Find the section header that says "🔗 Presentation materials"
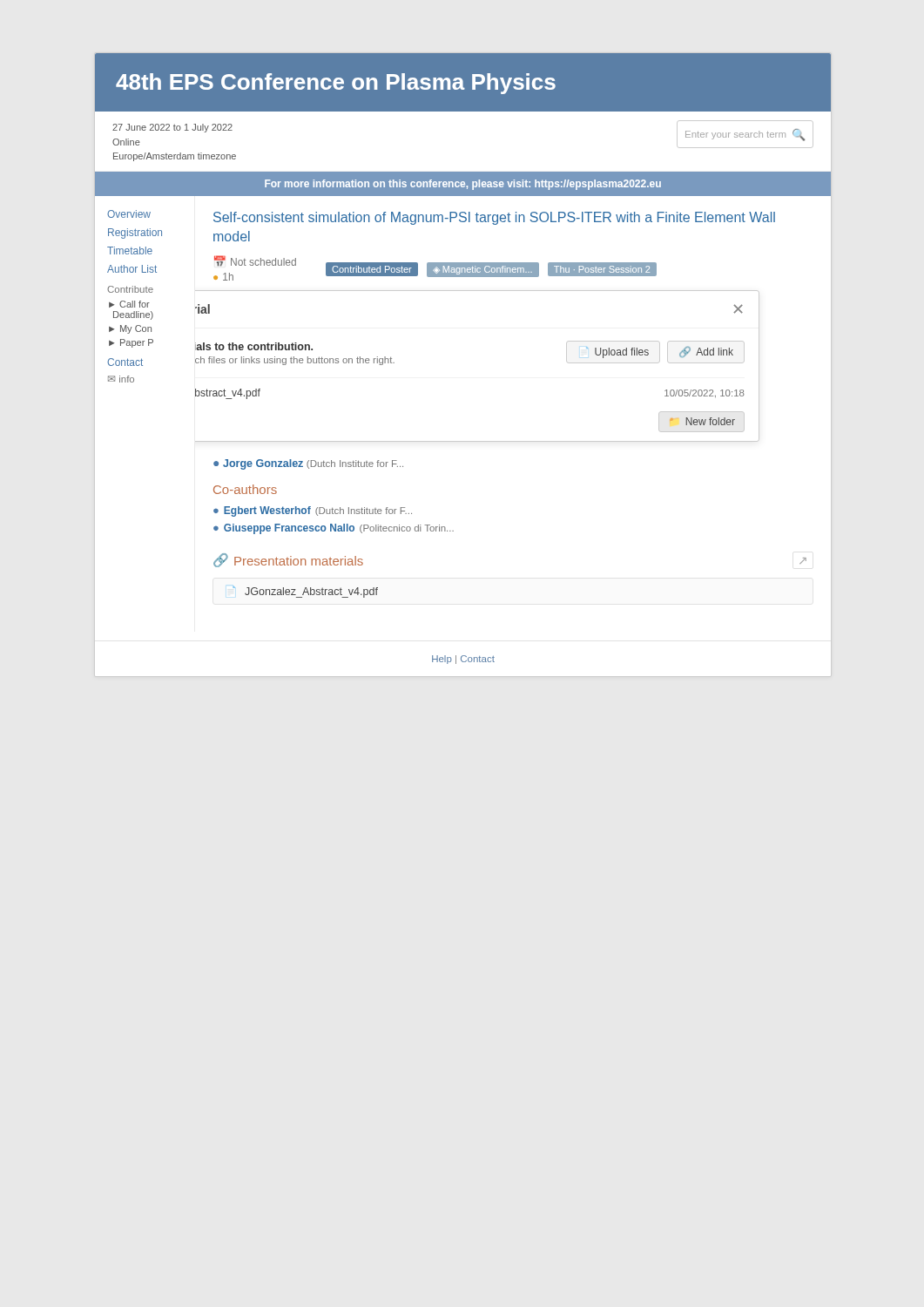This screenshot has height=1307, width=924. 290,560
